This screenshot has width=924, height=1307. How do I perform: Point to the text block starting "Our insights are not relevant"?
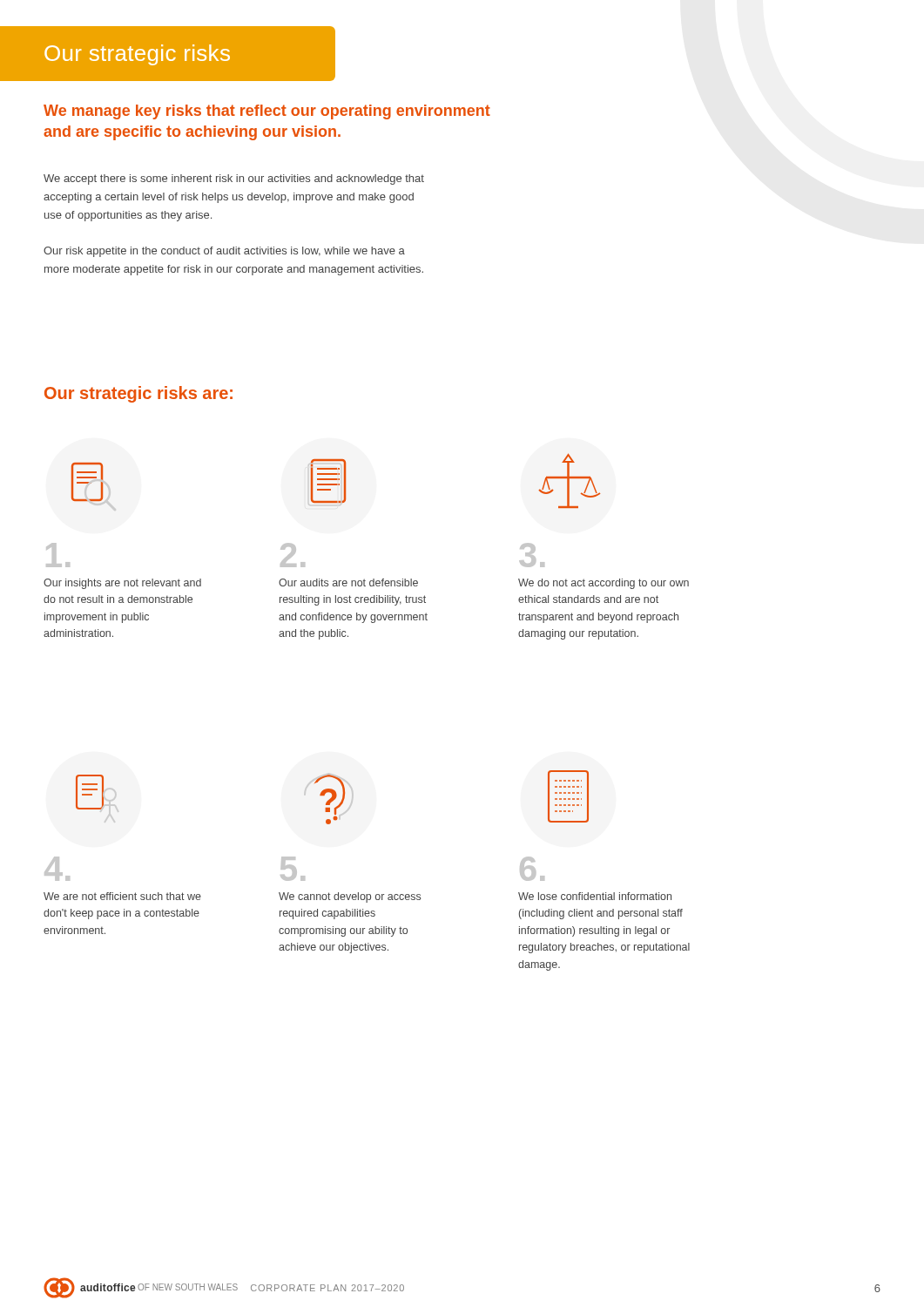[x=124, y=609]
